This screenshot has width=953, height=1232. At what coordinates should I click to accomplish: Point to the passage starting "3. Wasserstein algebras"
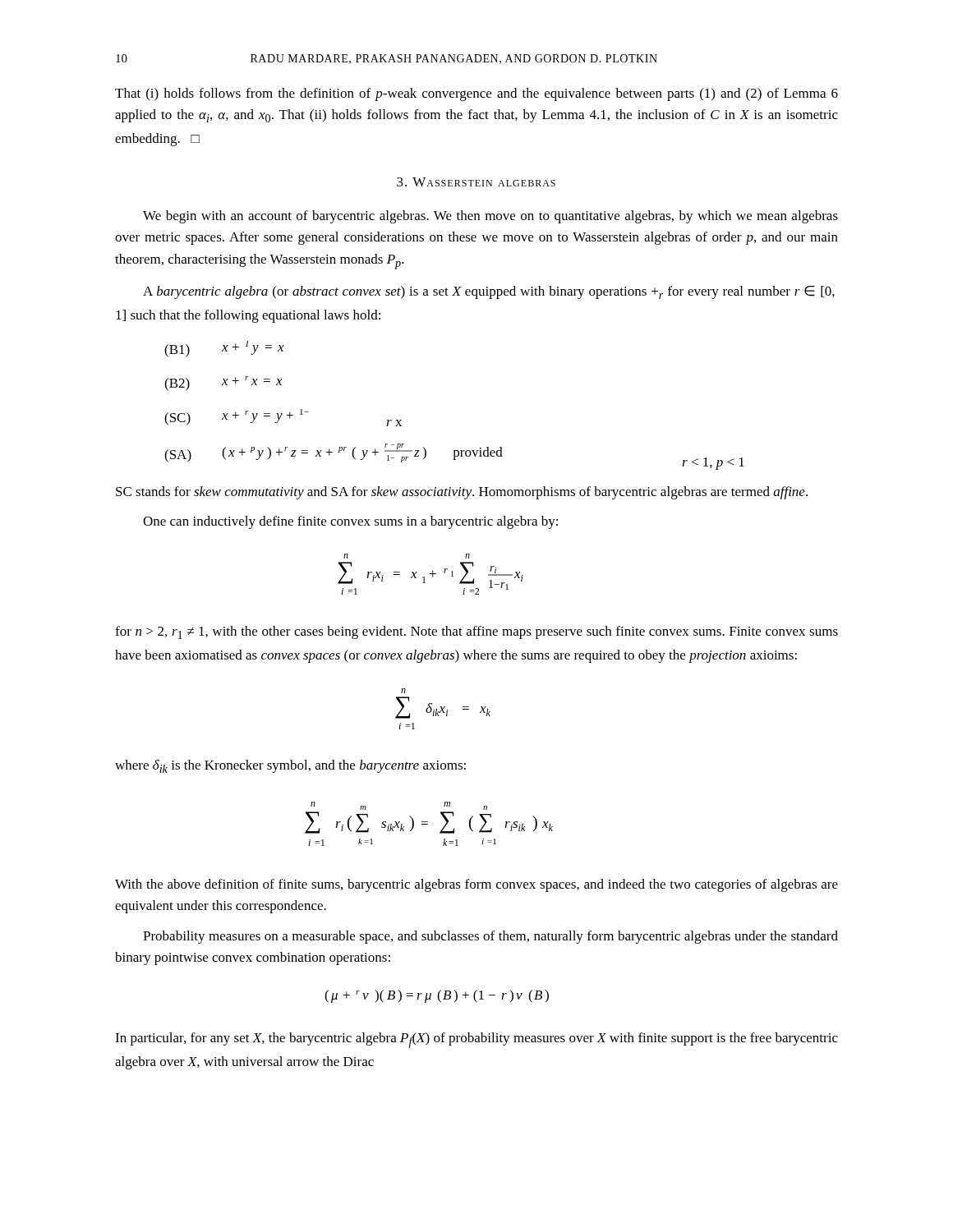click(x=476, y=182)
